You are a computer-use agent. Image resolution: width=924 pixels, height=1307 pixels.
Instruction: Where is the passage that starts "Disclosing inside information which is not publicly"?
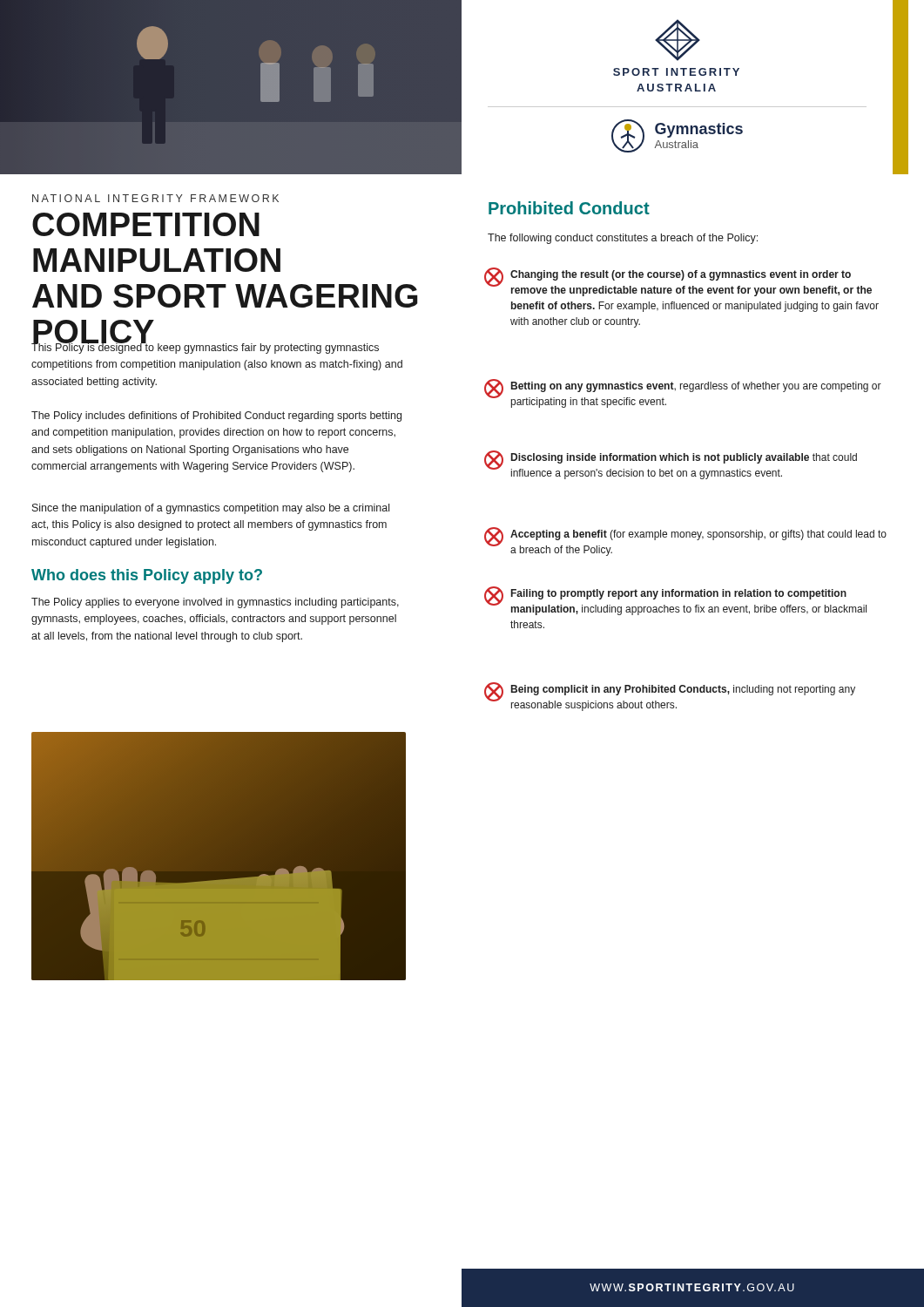click(x=685, y=465)
